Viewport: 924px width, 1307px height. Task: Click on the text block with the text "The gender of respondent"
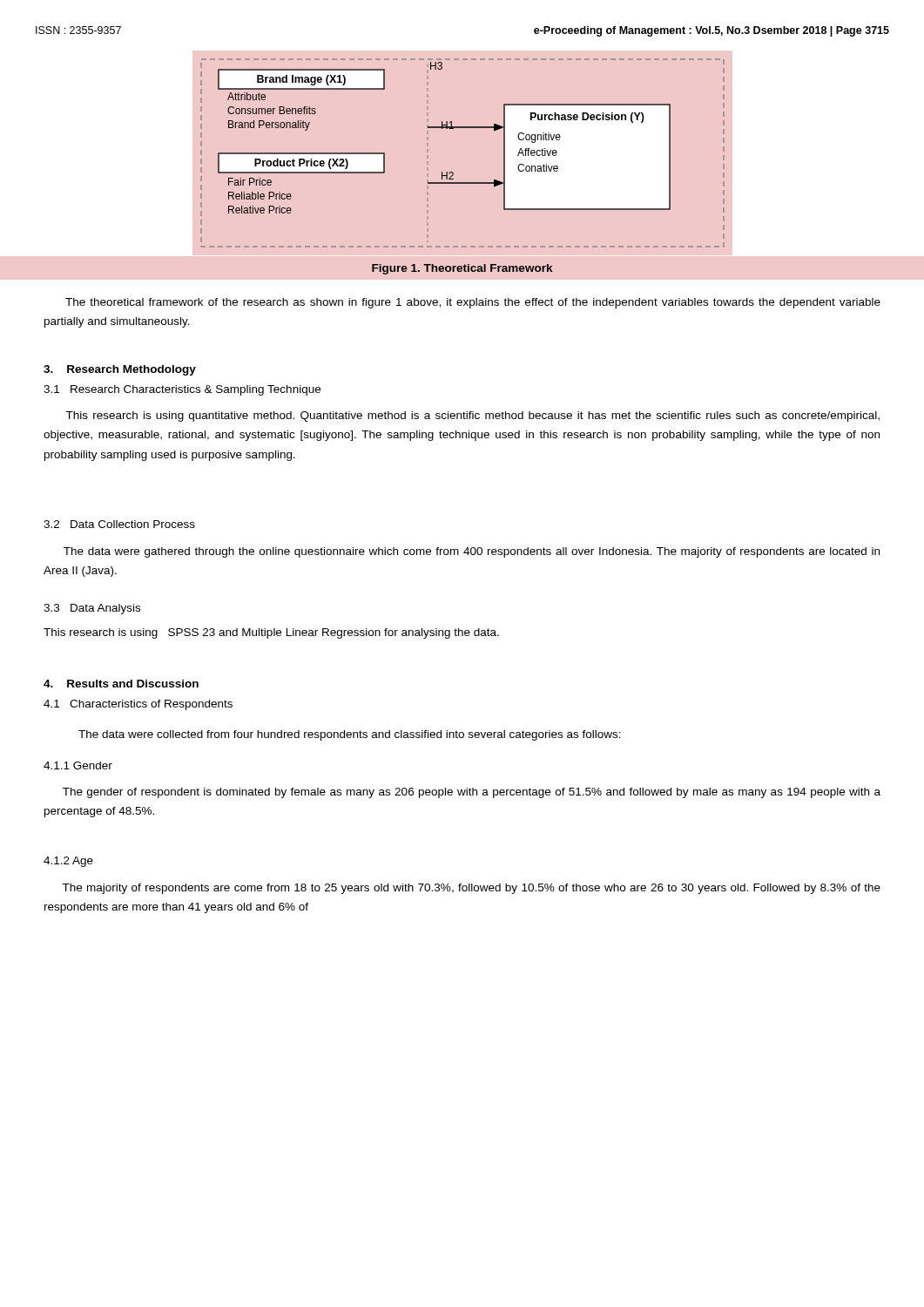[462, 801]
